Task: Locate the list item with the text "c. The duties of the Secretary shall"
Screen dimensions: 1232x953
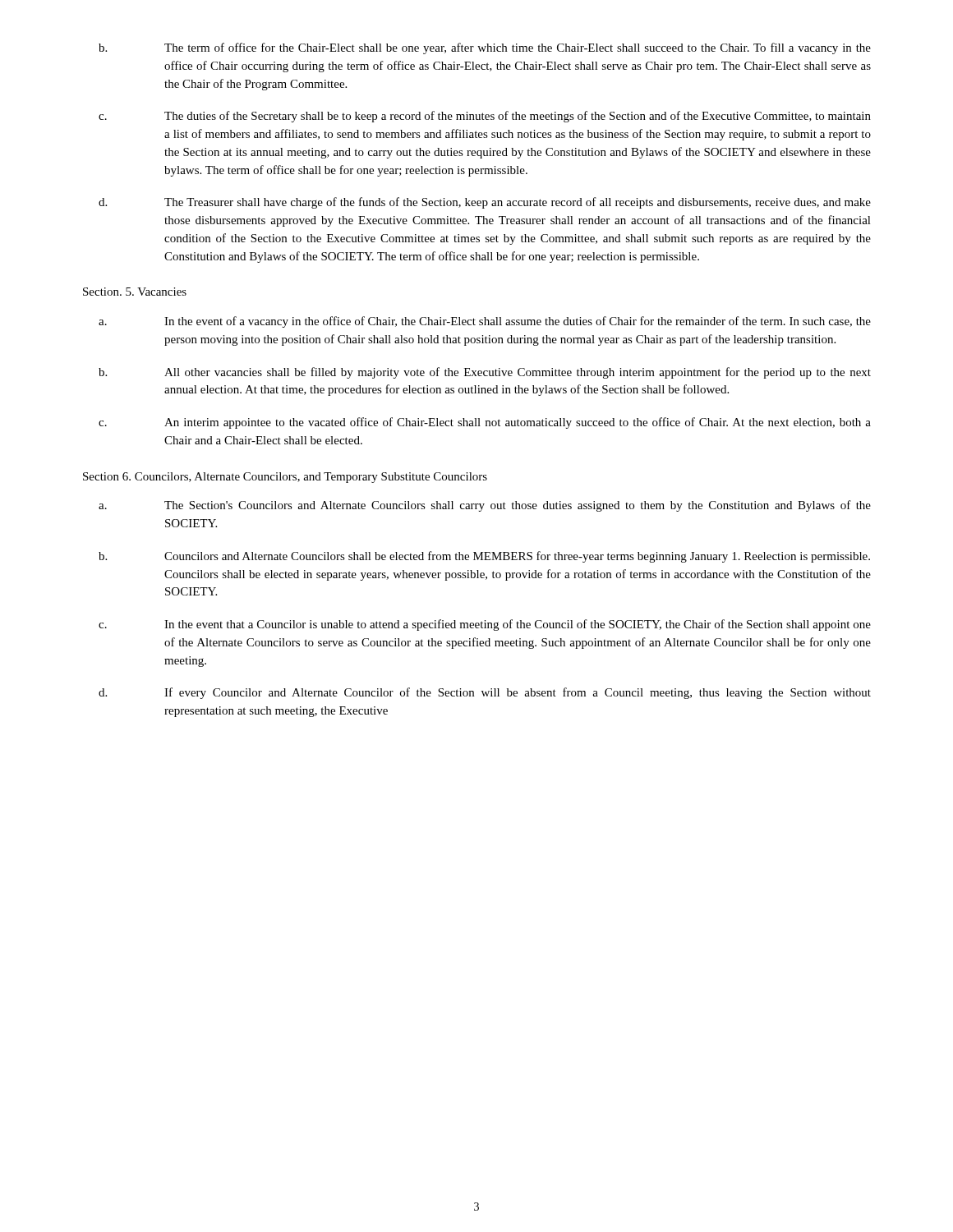Action: pos(476,144)
